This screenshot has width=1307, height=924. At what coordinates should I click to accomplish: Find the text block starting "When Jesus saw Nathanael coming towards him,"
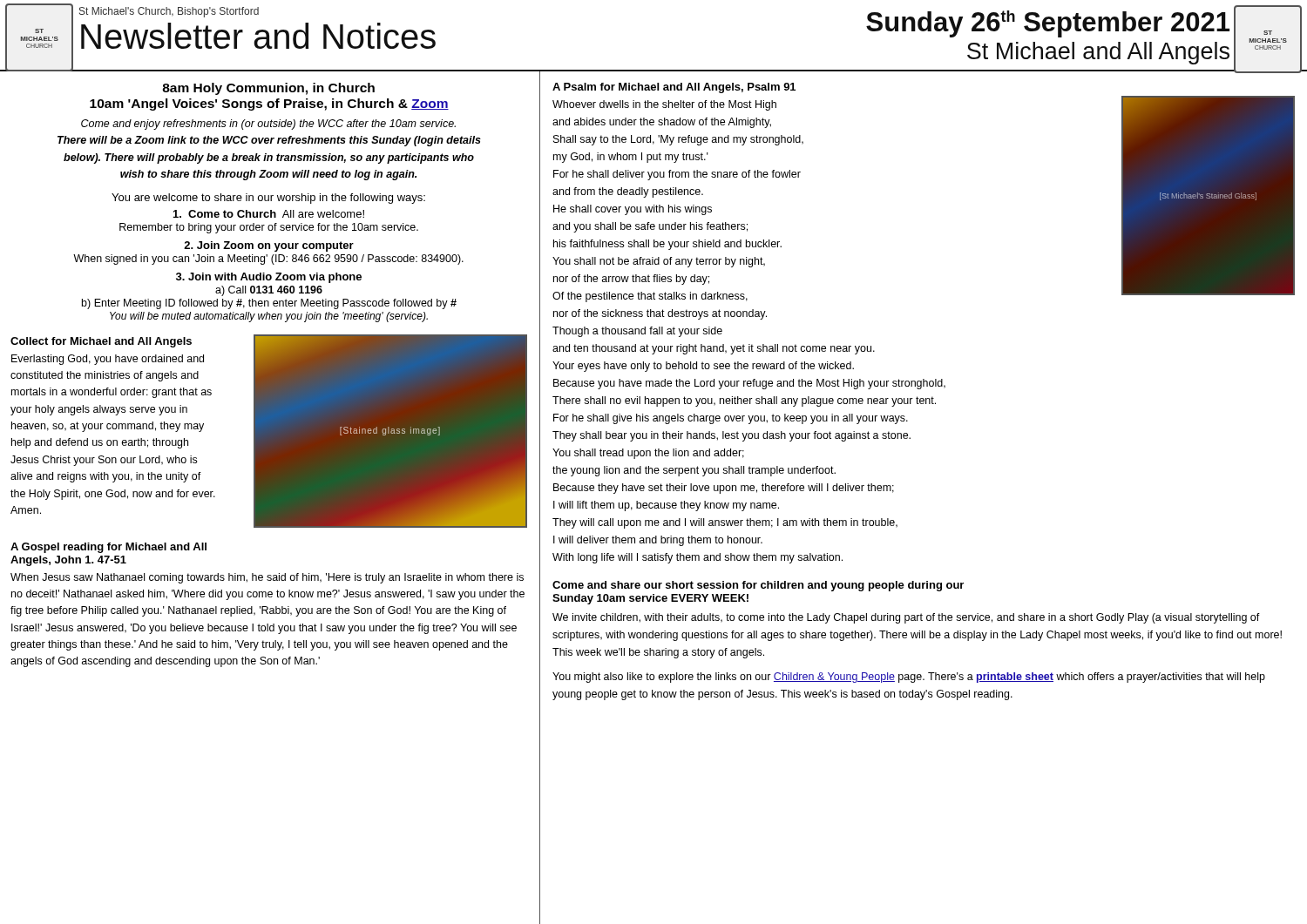[268, 619]
